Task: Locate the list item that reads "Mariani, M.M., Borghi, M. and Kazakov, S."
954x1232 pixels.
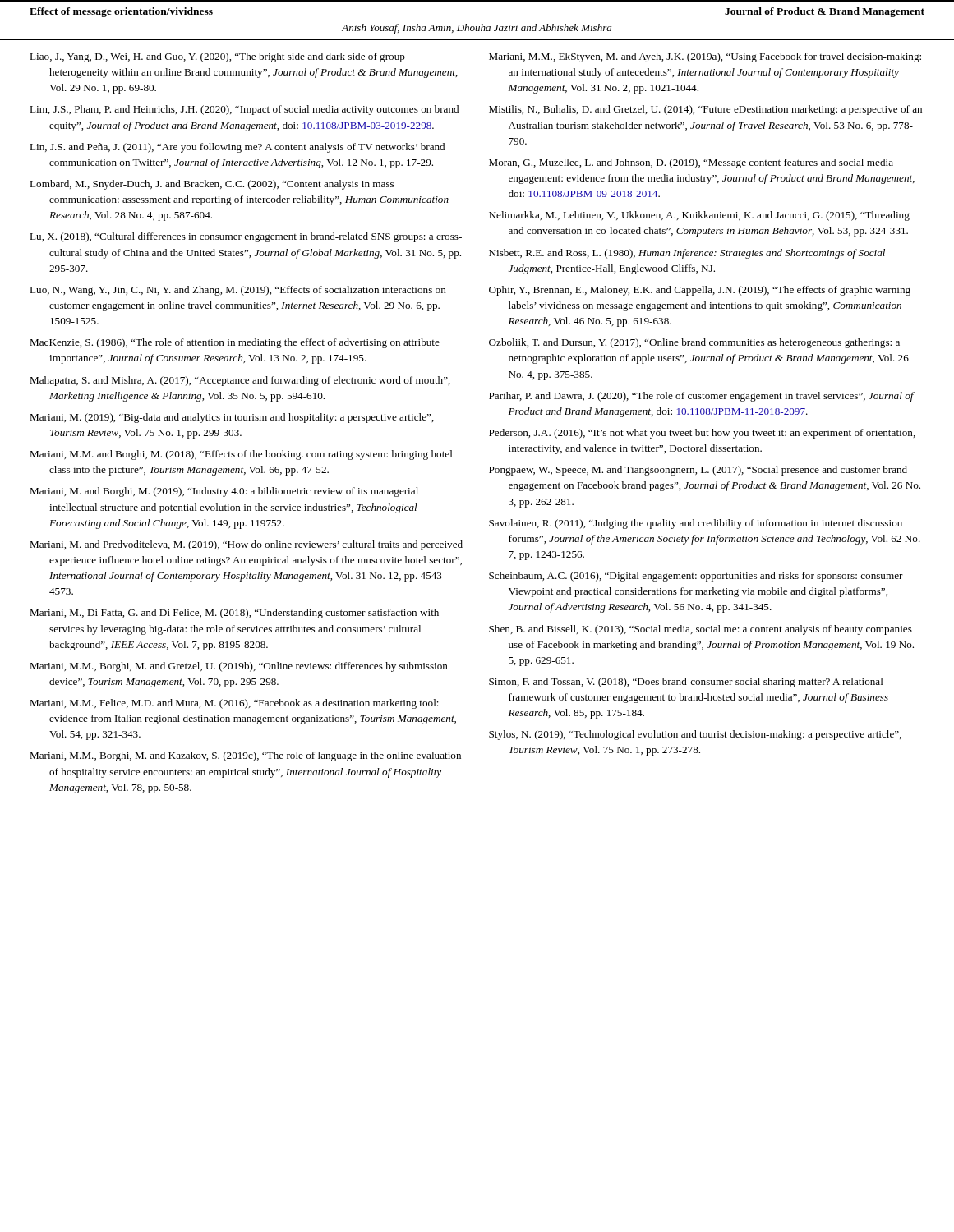Action: click(246, 771)
